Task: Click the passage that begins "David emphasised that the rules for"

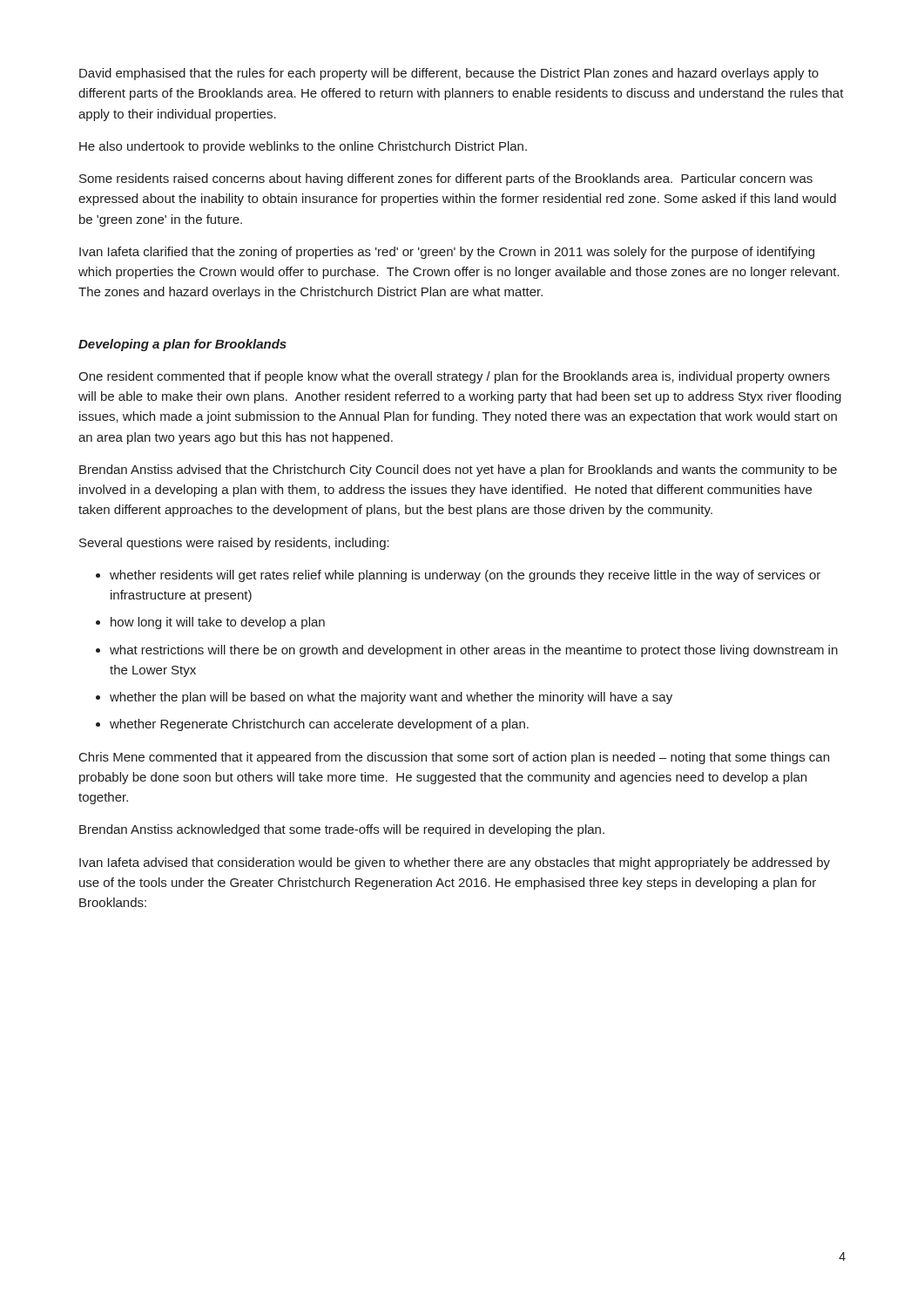Action: pyautogui.click(x=461, y=93)
